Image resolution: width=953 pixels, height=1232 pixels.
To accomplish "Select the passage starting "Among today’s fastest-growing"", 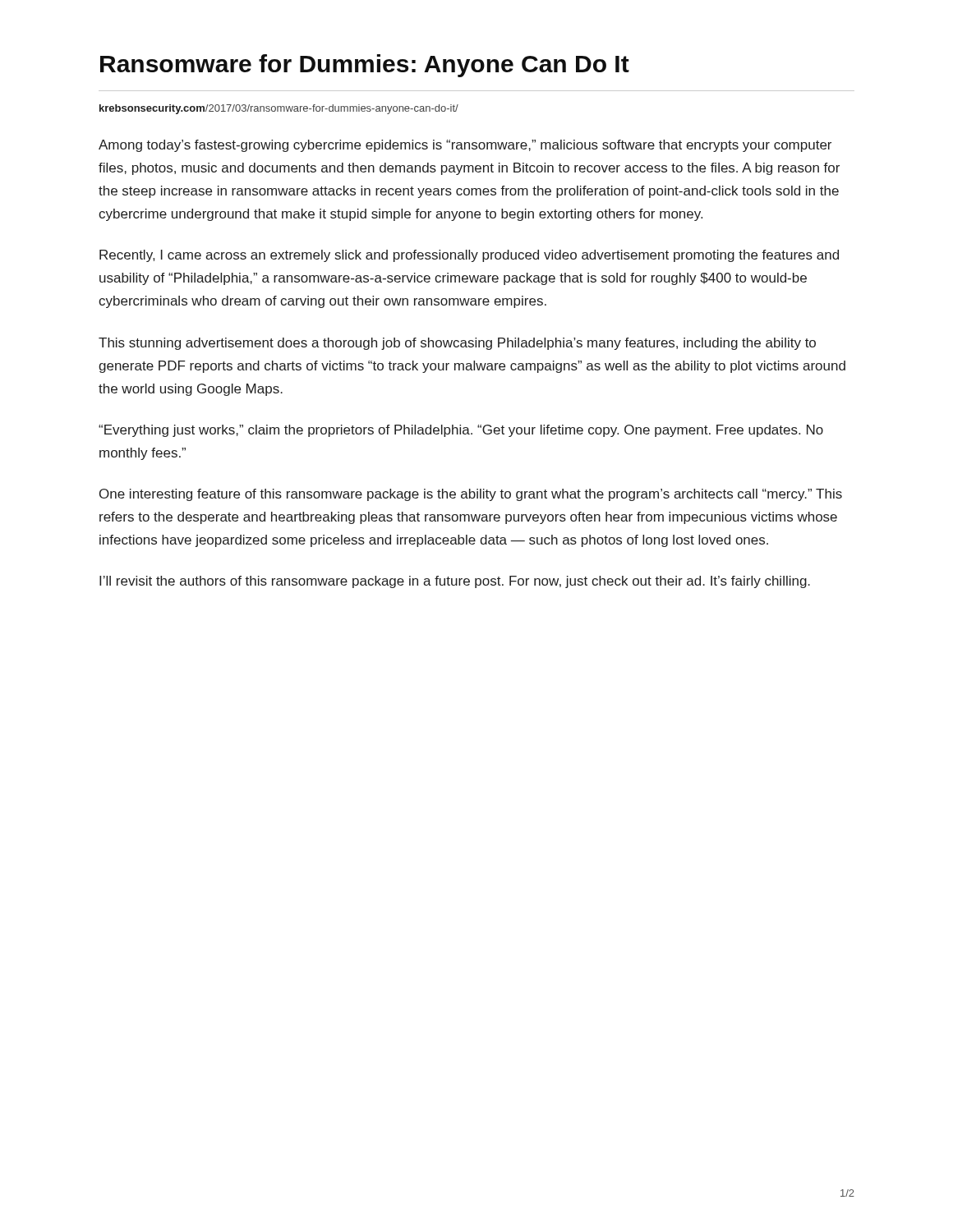I will pyautogui.click(x=469, y=180).
